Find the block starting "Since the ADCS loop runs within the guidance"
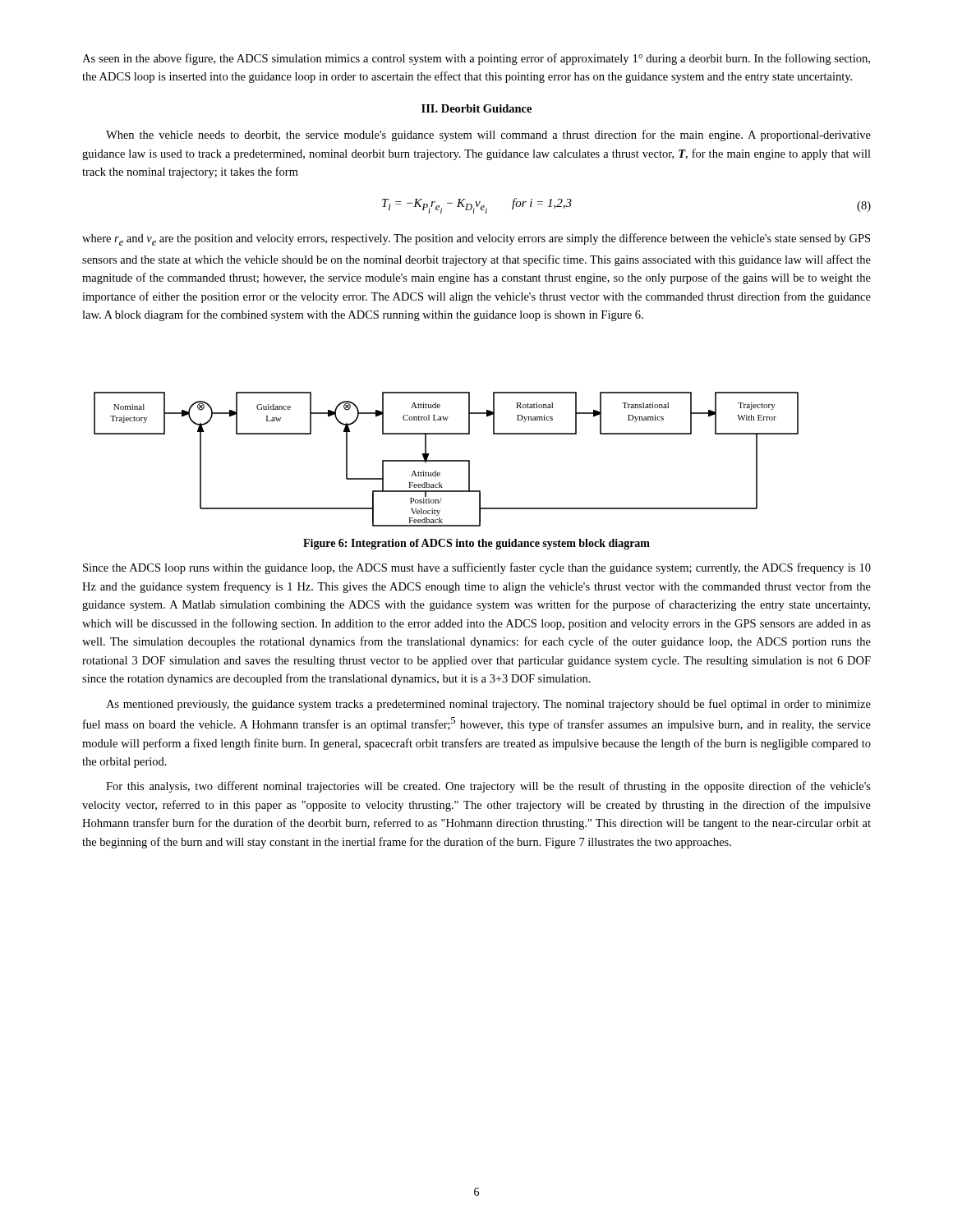953x1232 pixels. (x=476, y=624)
